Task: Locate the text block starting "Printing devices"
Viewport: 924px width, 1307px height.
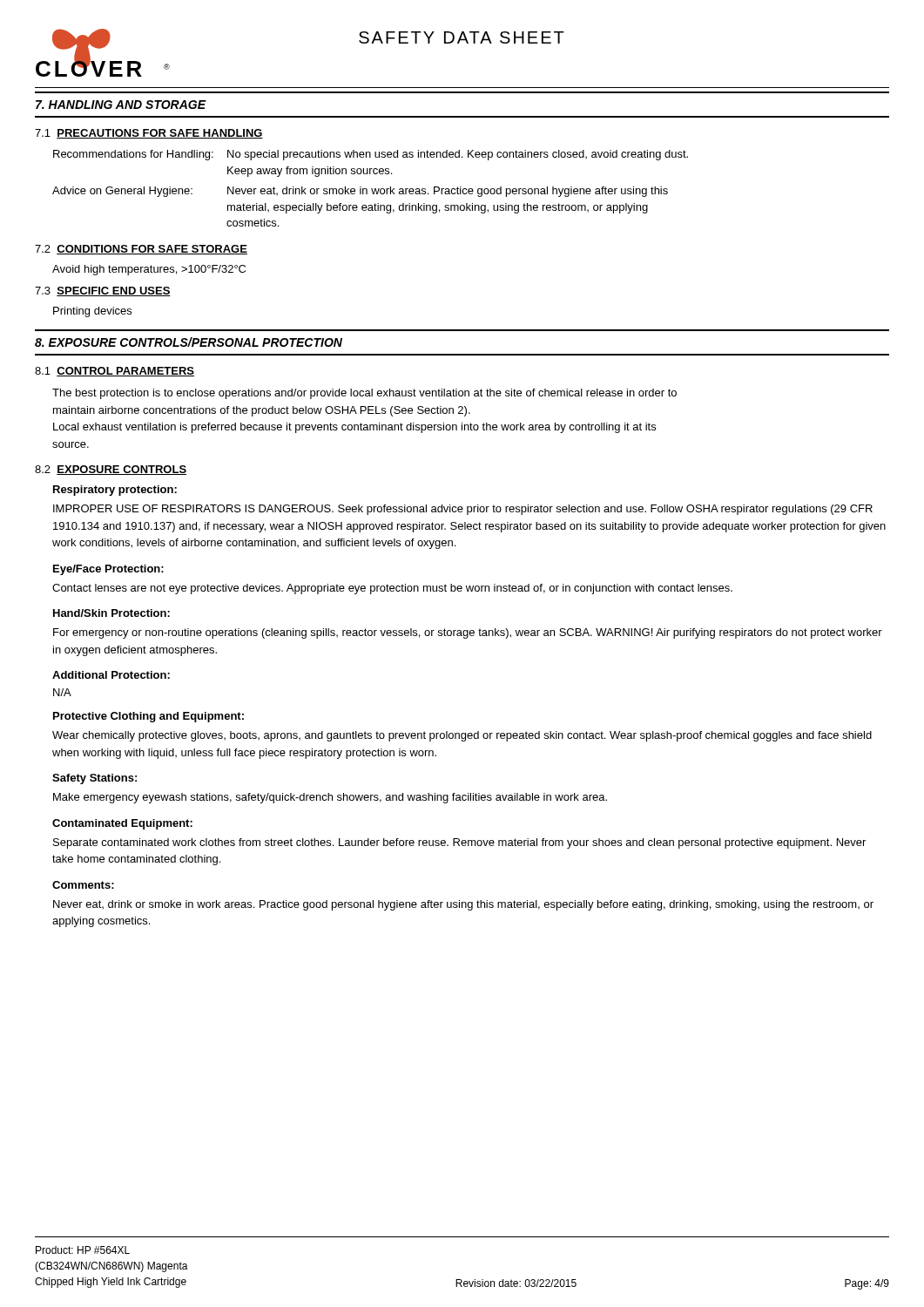Action: 92,311
